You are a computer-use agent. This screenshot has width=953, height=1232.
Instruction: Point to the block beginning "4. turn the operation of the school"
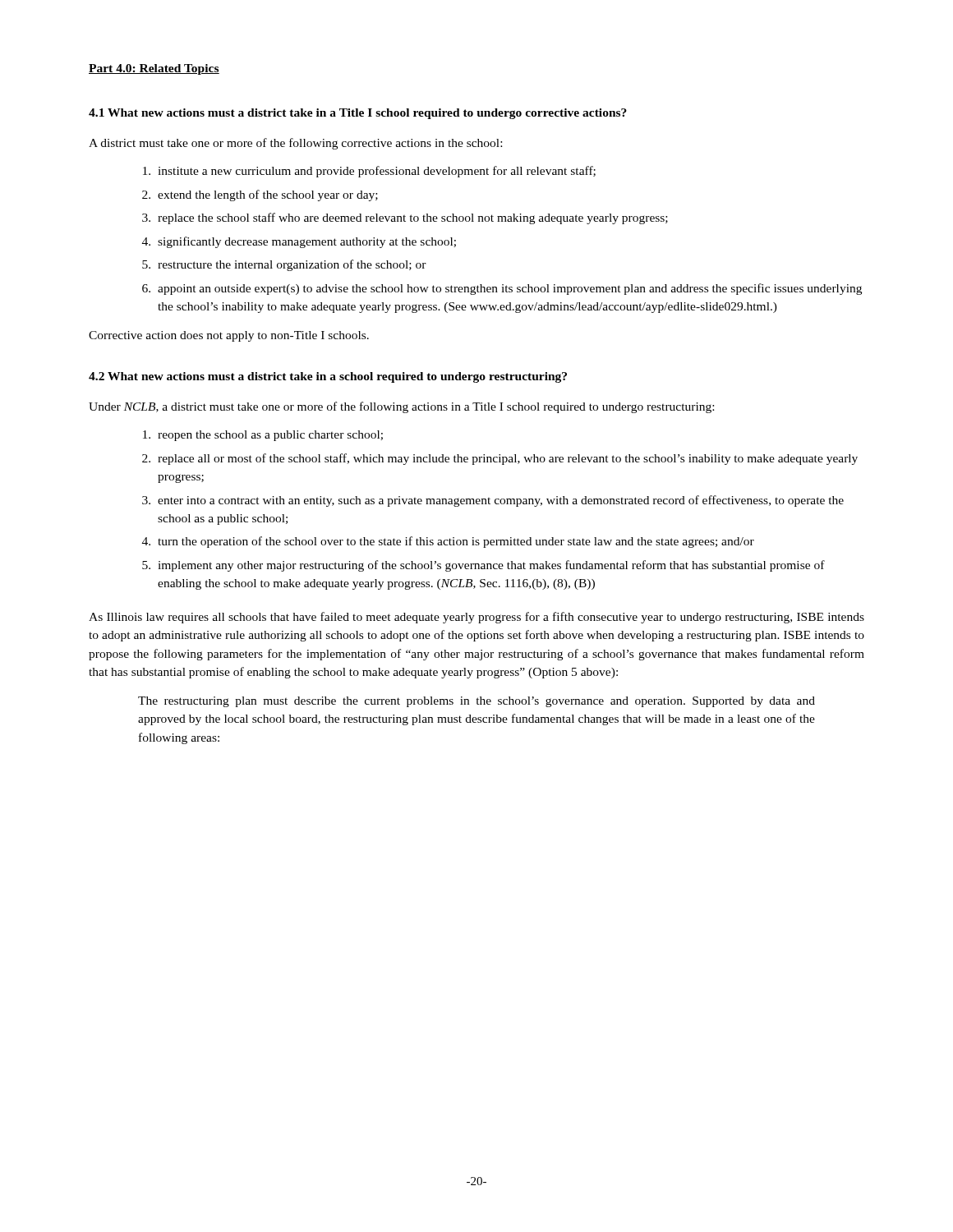tap(496, 542)
